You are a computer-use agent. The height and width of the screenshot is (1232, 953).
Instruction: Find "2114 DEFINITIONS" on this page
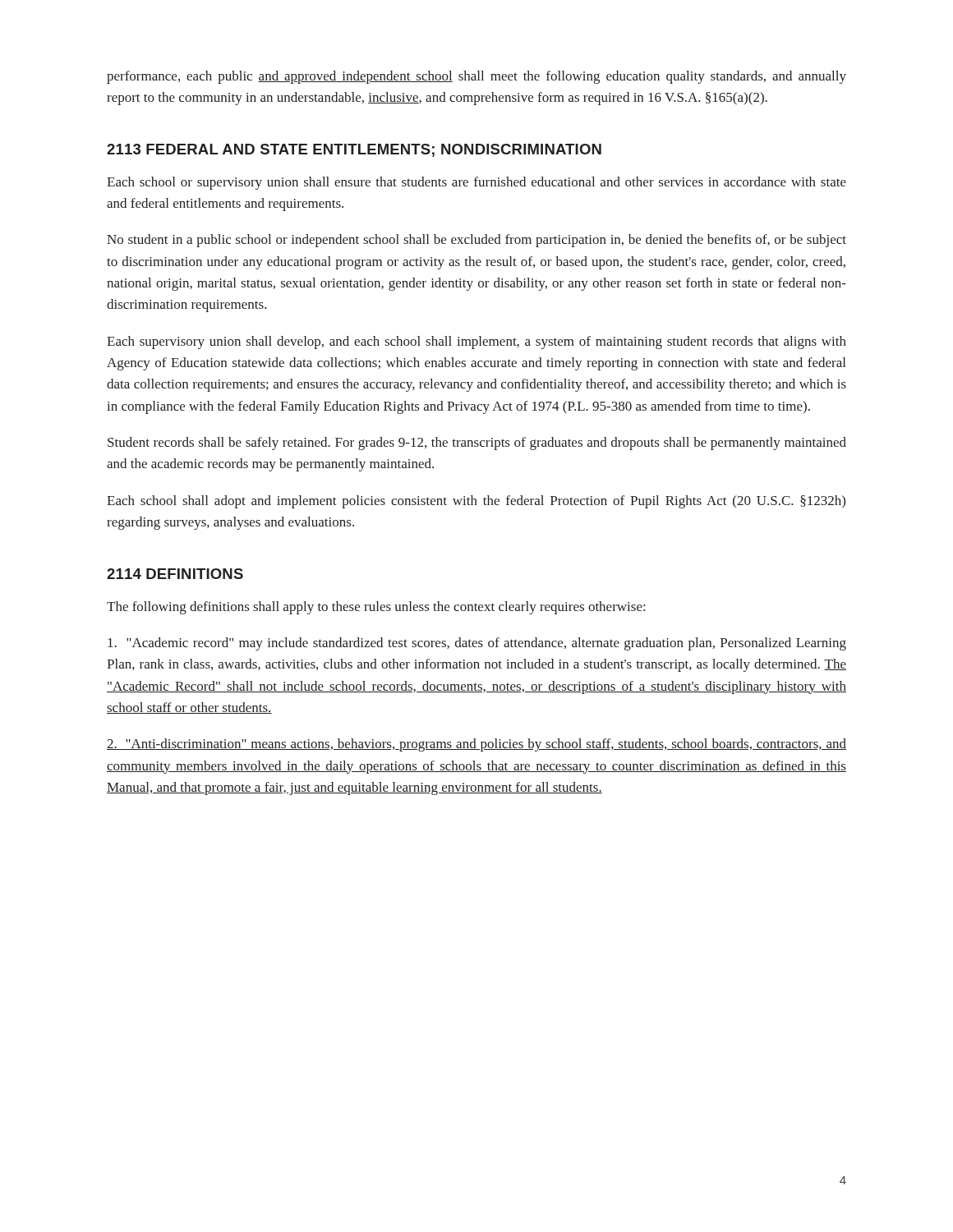tap(175, 573)
